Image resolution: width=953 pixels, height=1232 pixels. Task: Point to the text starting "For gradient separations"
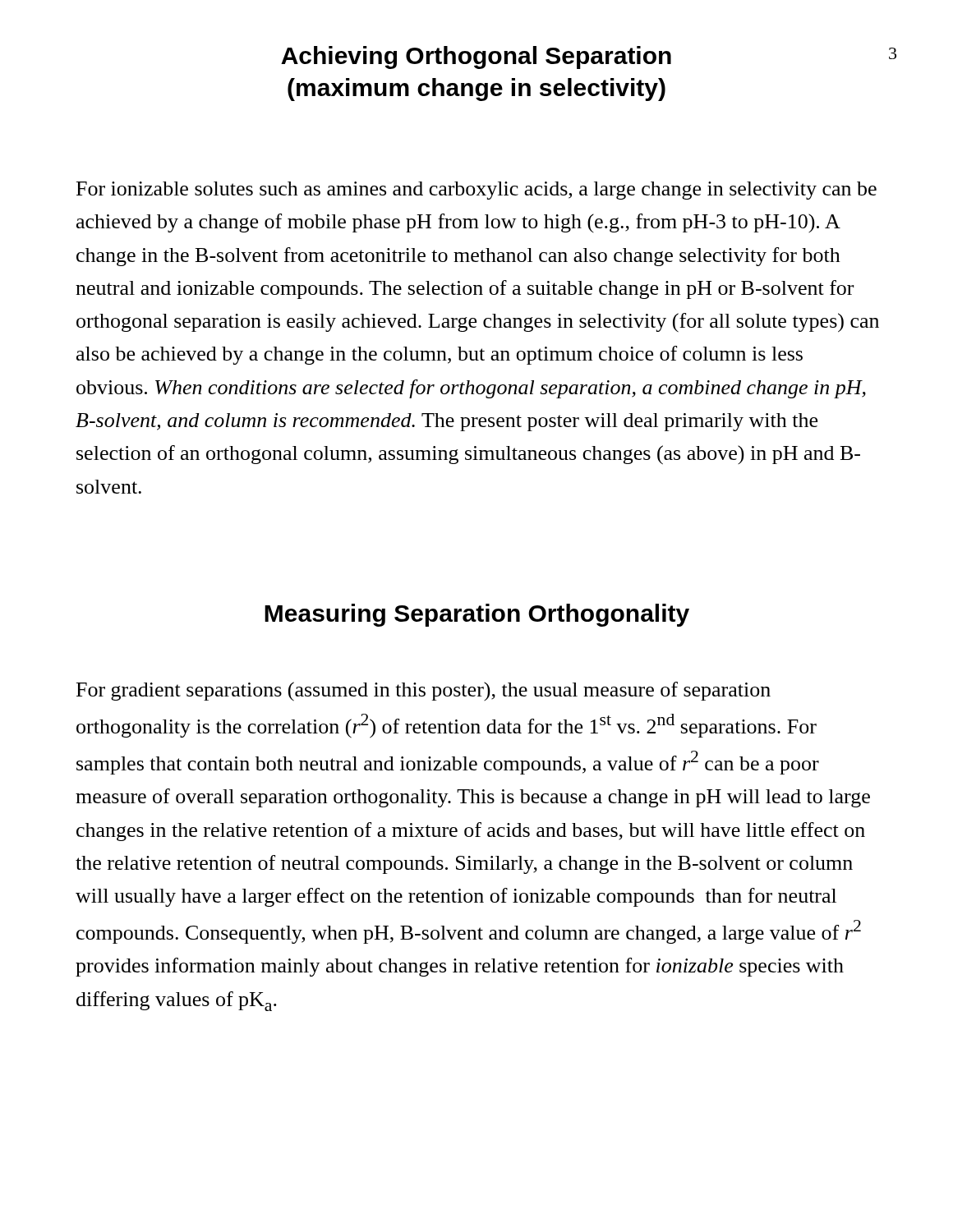click(x=473, y=846)
